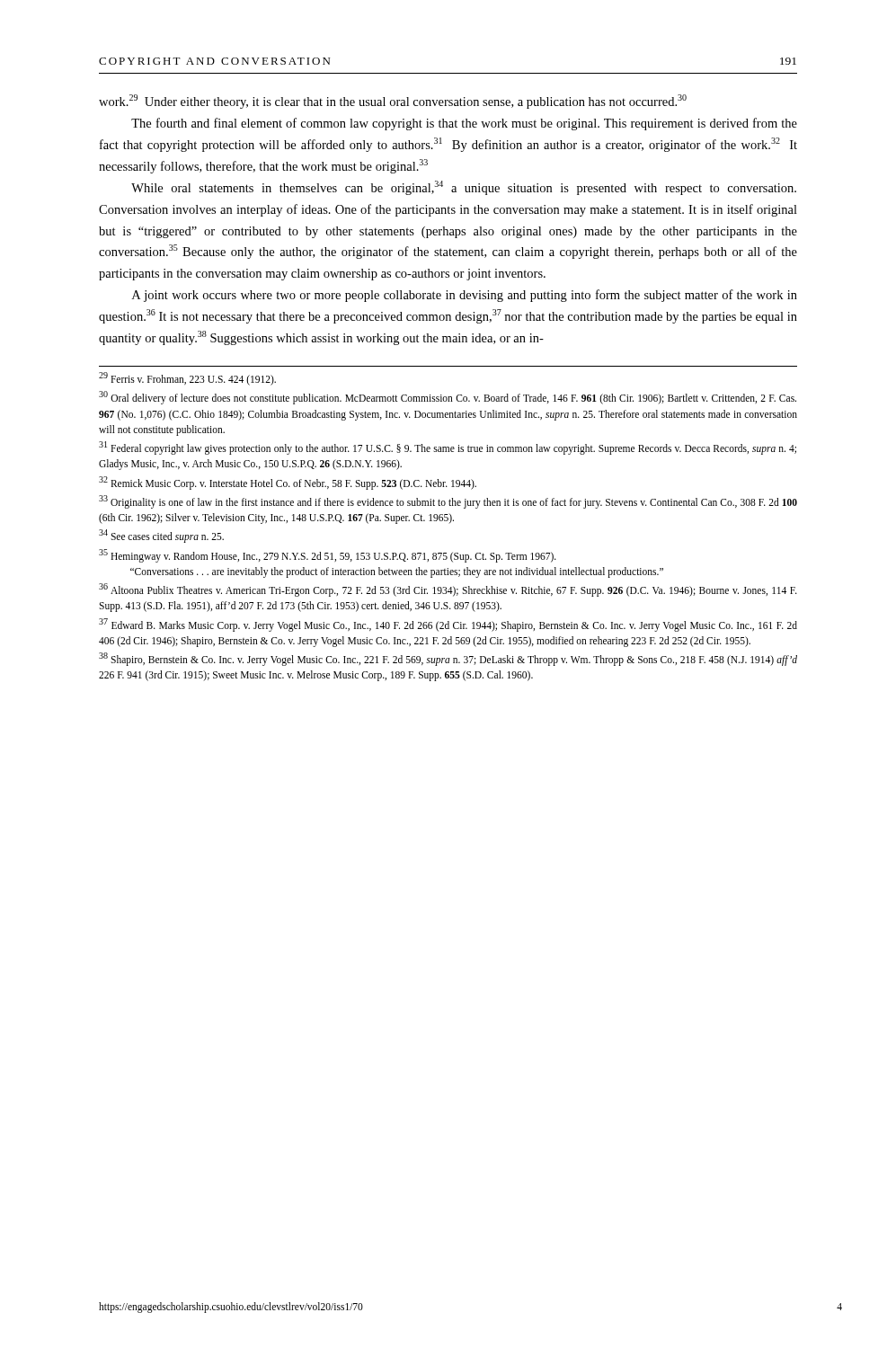Navigate to the region starting "33 Originality is one of law in the"
The width and height of the screenshot is (896, 1348).
448,509
